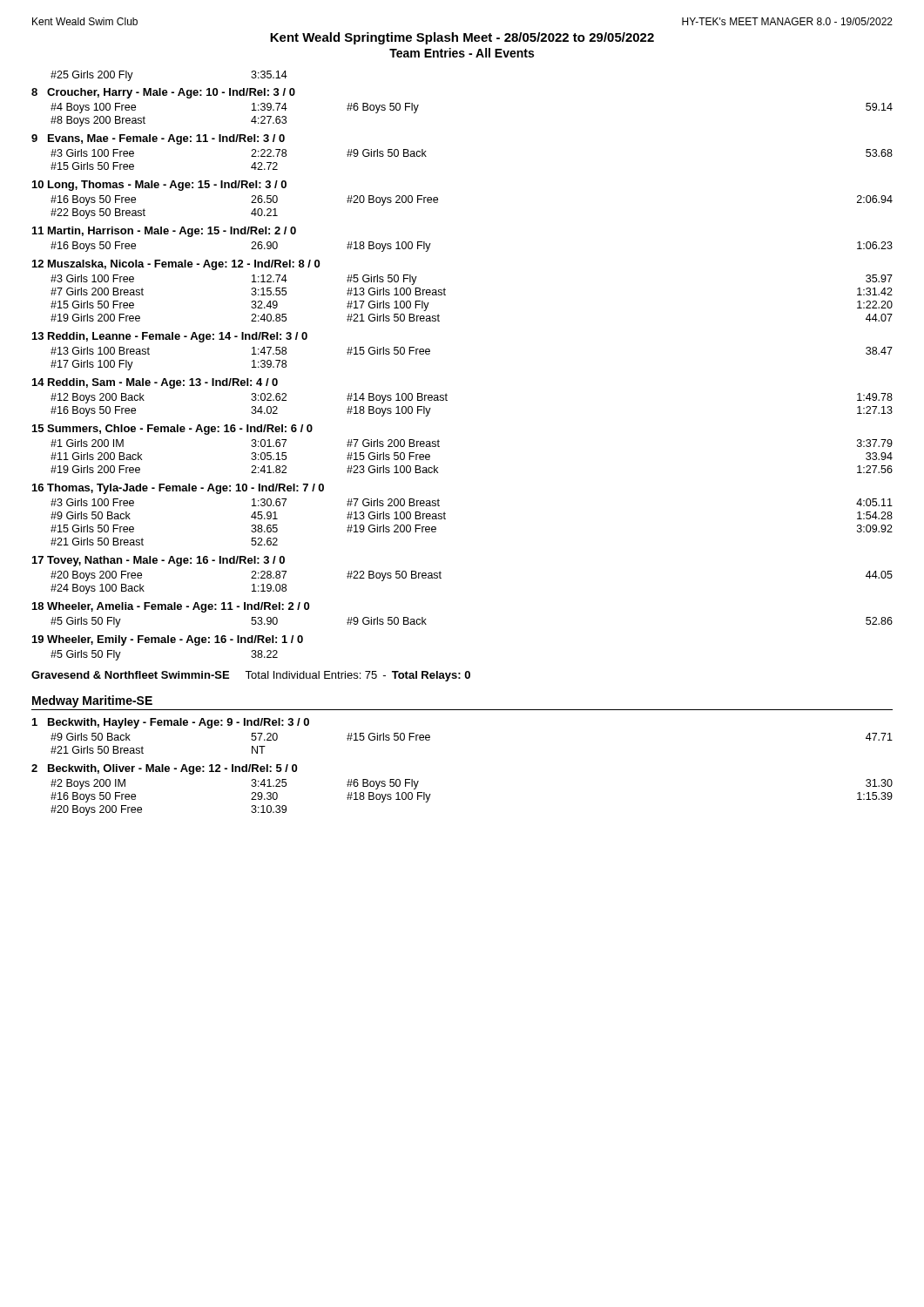Find the list item containing "19 Wheeler, Emily - Female"
Screen dimensions: 1307x924
click(167, 639)
